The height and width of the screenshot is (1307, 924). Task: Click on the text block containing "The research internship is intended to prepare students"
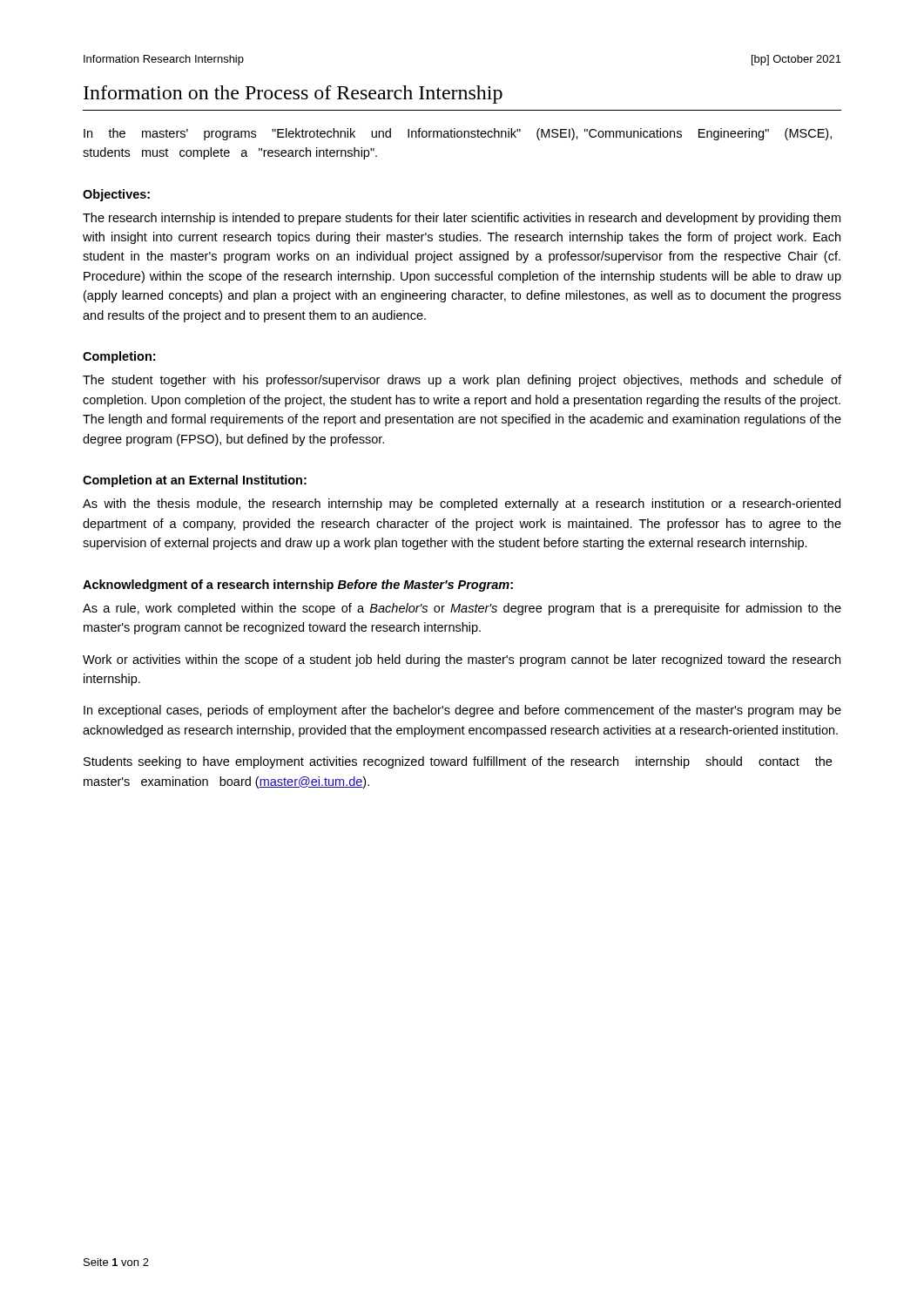tap(462, 266)
